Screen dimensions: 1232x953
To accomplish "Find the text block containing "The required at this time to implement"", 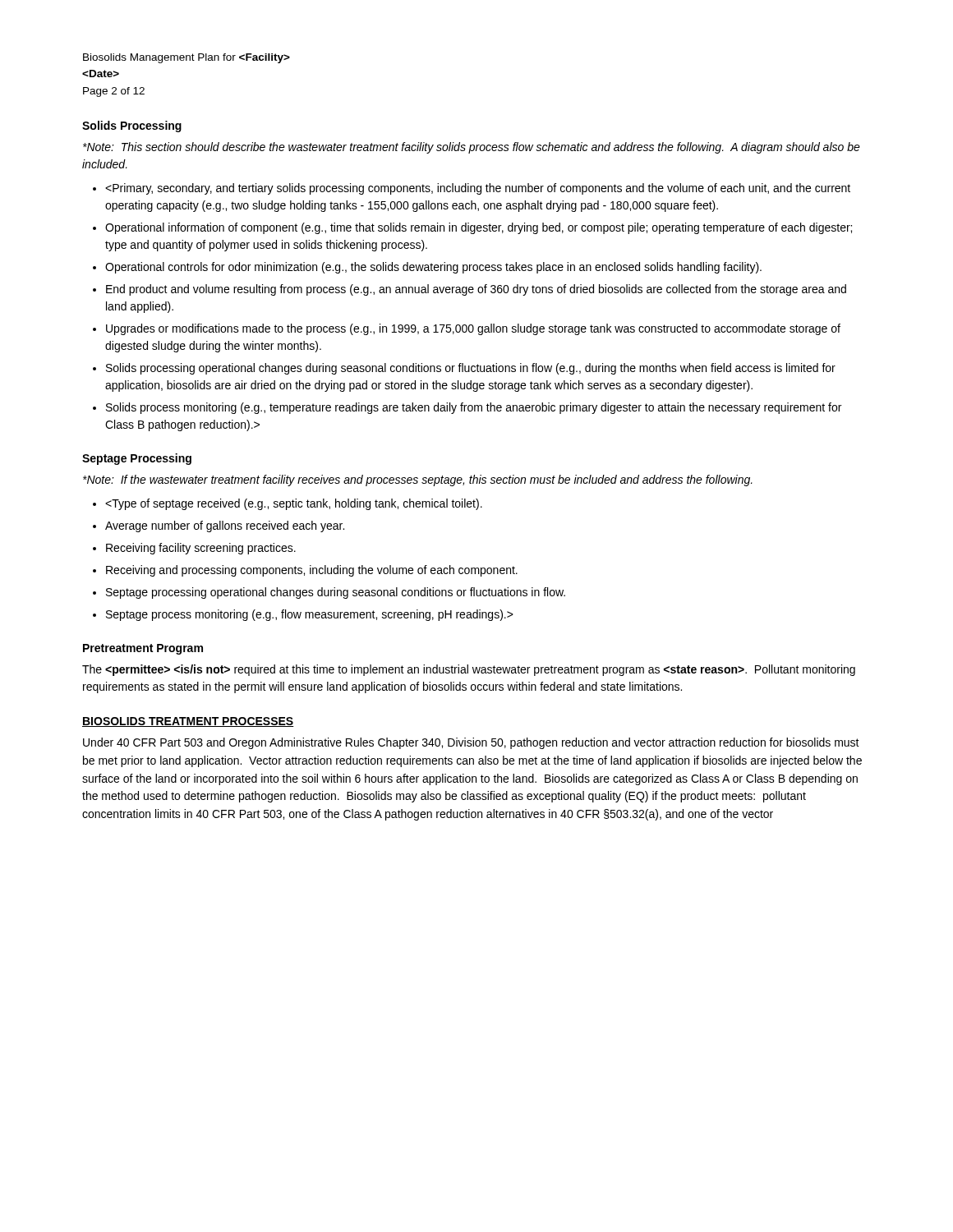I will (469, 678).
